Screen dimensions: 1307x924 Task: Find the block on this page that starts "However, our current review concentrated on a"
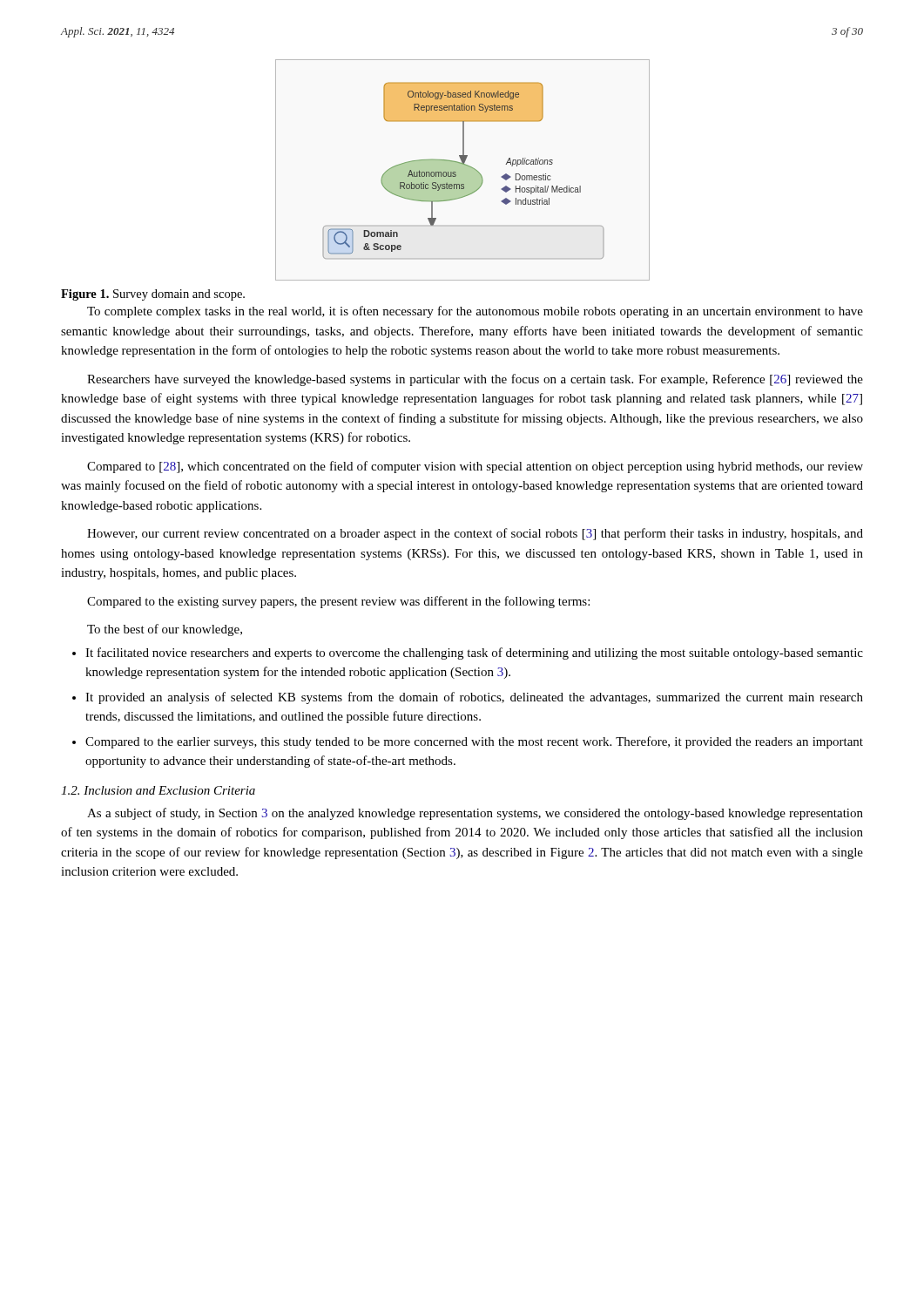tap(462, 553)
